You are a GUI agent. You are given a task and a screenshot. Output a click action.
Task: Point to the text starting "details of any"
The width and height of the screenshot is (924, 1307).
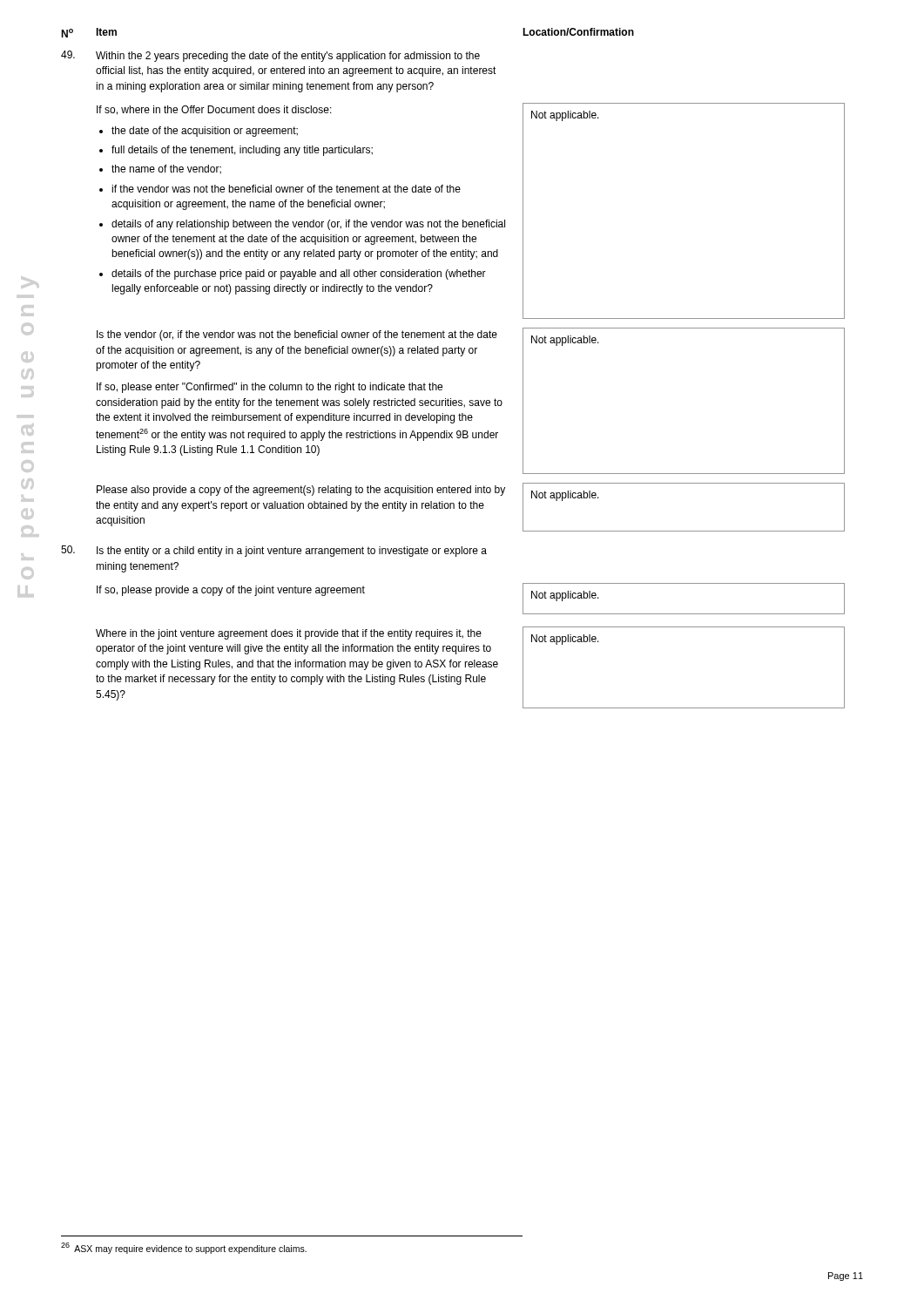(309, 239)
